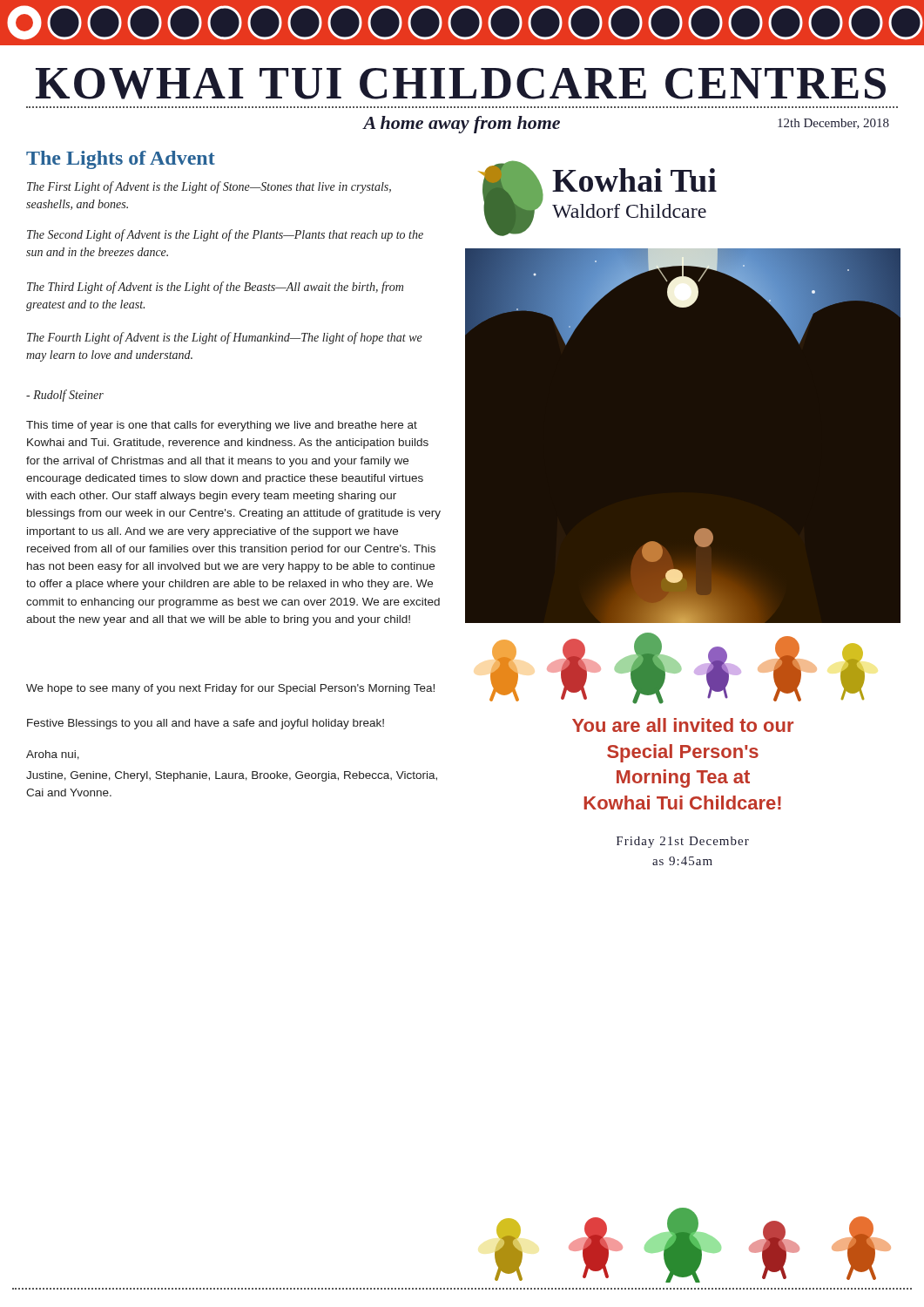Click on the logo
Screen dimensions: 1307x924
pos(678,194)
